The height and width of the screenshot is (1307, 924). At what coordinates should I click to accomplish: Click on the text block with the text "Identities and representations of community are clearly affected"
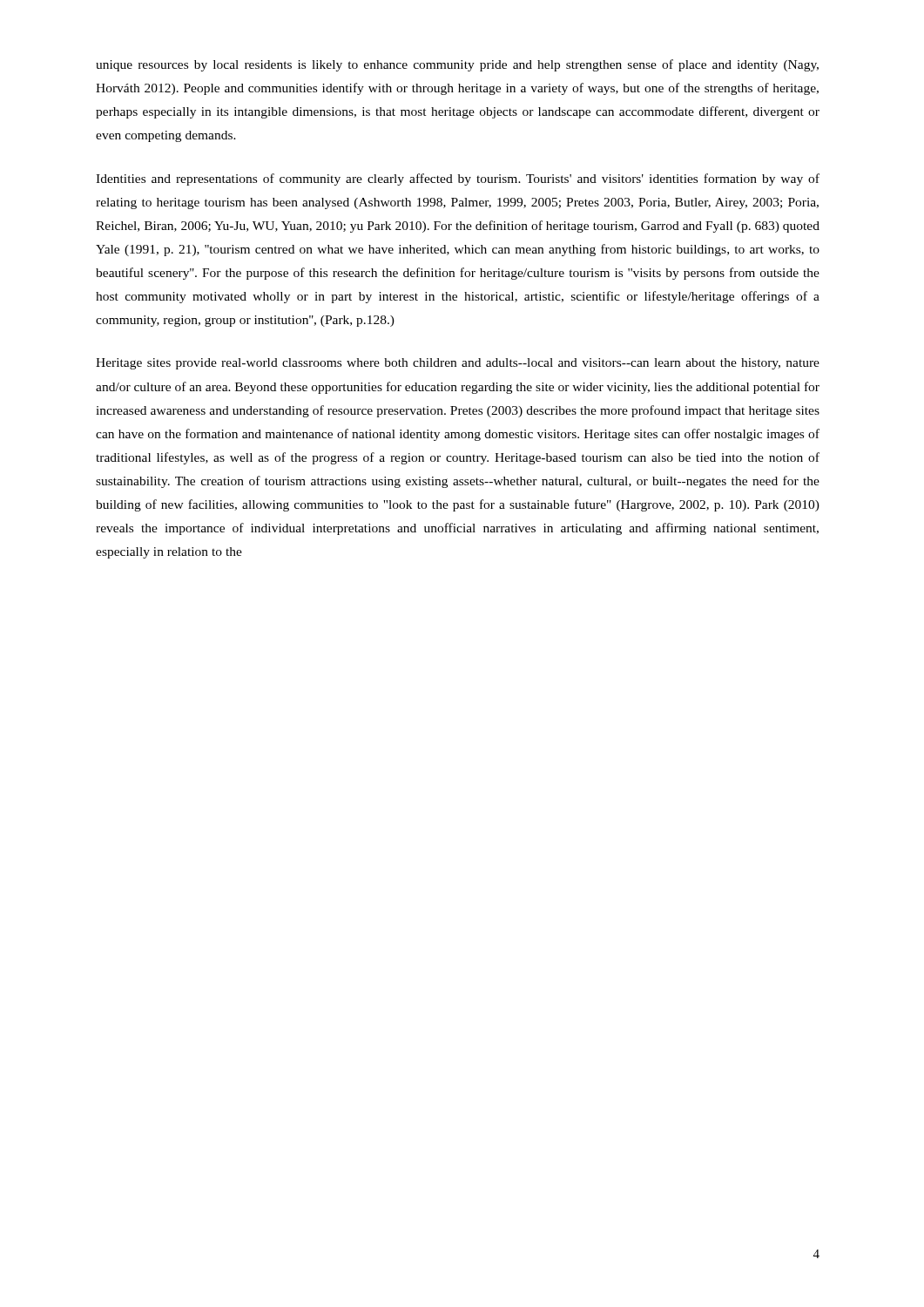click(458, 249)
